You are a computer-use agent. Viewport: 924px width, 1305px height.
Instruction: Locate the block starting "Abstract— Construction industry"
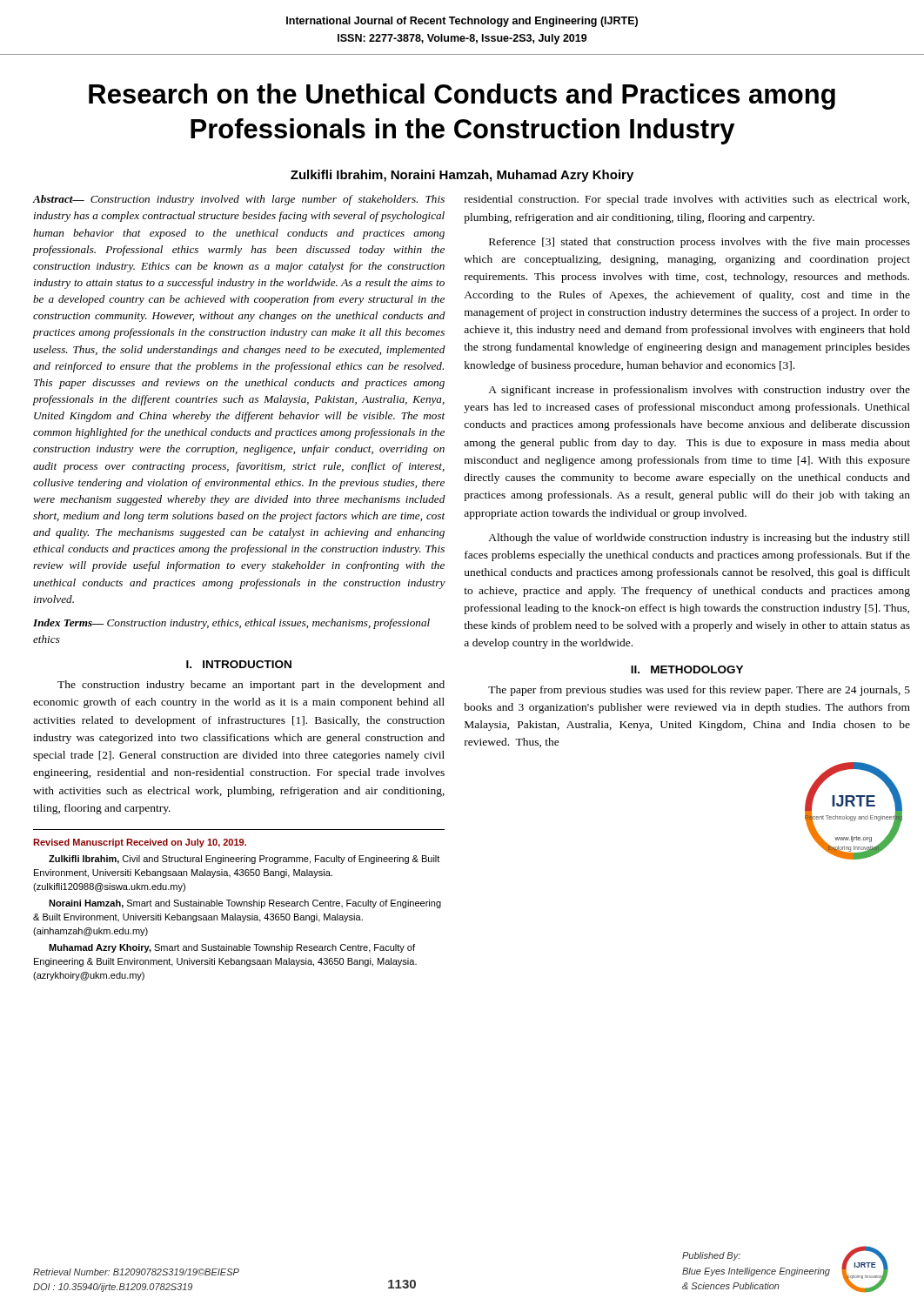(239, 399)
